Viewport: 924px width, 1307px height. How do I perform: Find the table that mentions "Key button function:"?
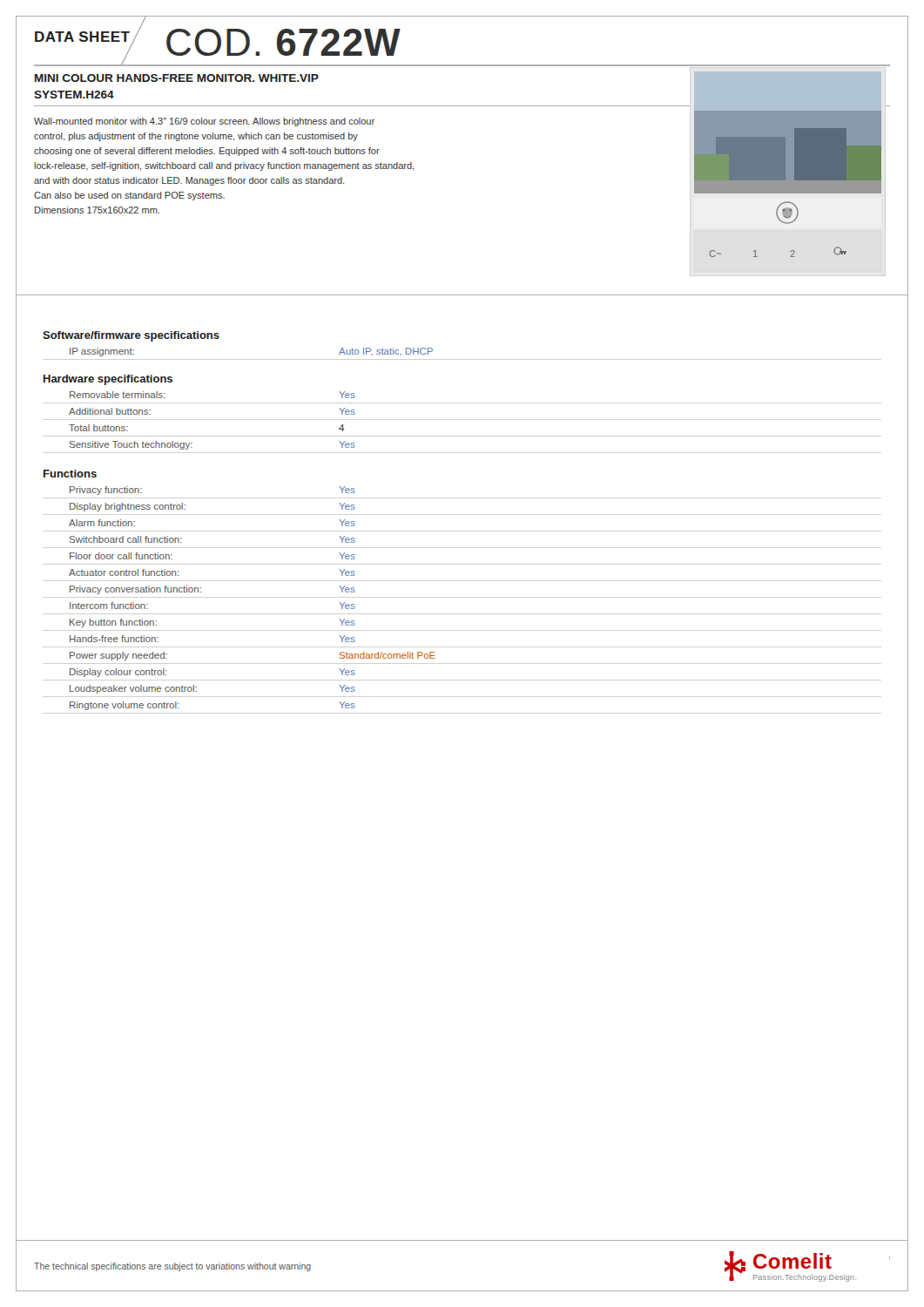coord(462,598)
